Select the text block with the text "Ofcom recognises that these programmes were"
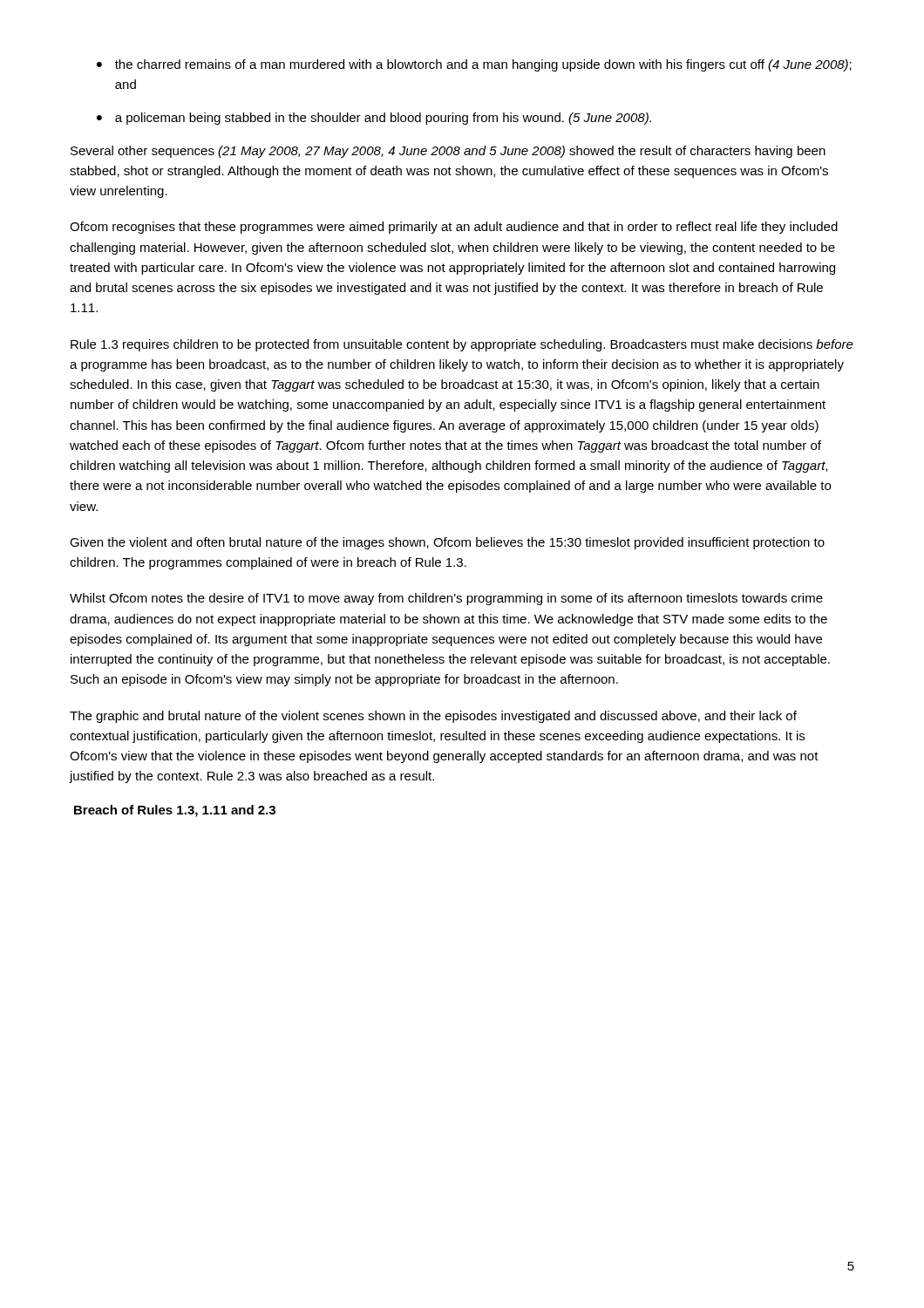Screen dimensions: 1308x924 coord(454,267)
